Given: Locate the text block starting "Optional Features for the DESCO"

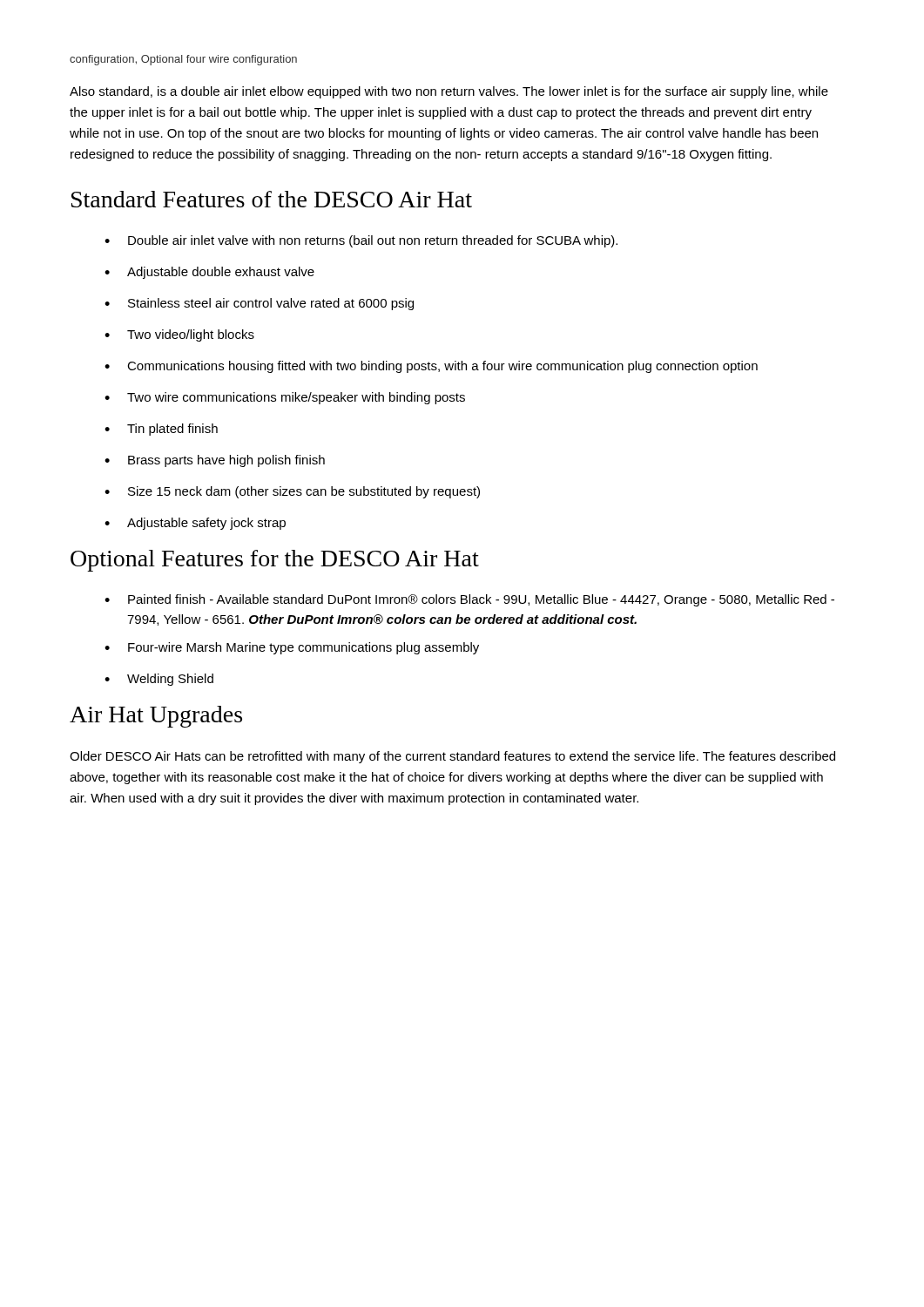Looking at the screenshot, I should [x=274, y=558].
